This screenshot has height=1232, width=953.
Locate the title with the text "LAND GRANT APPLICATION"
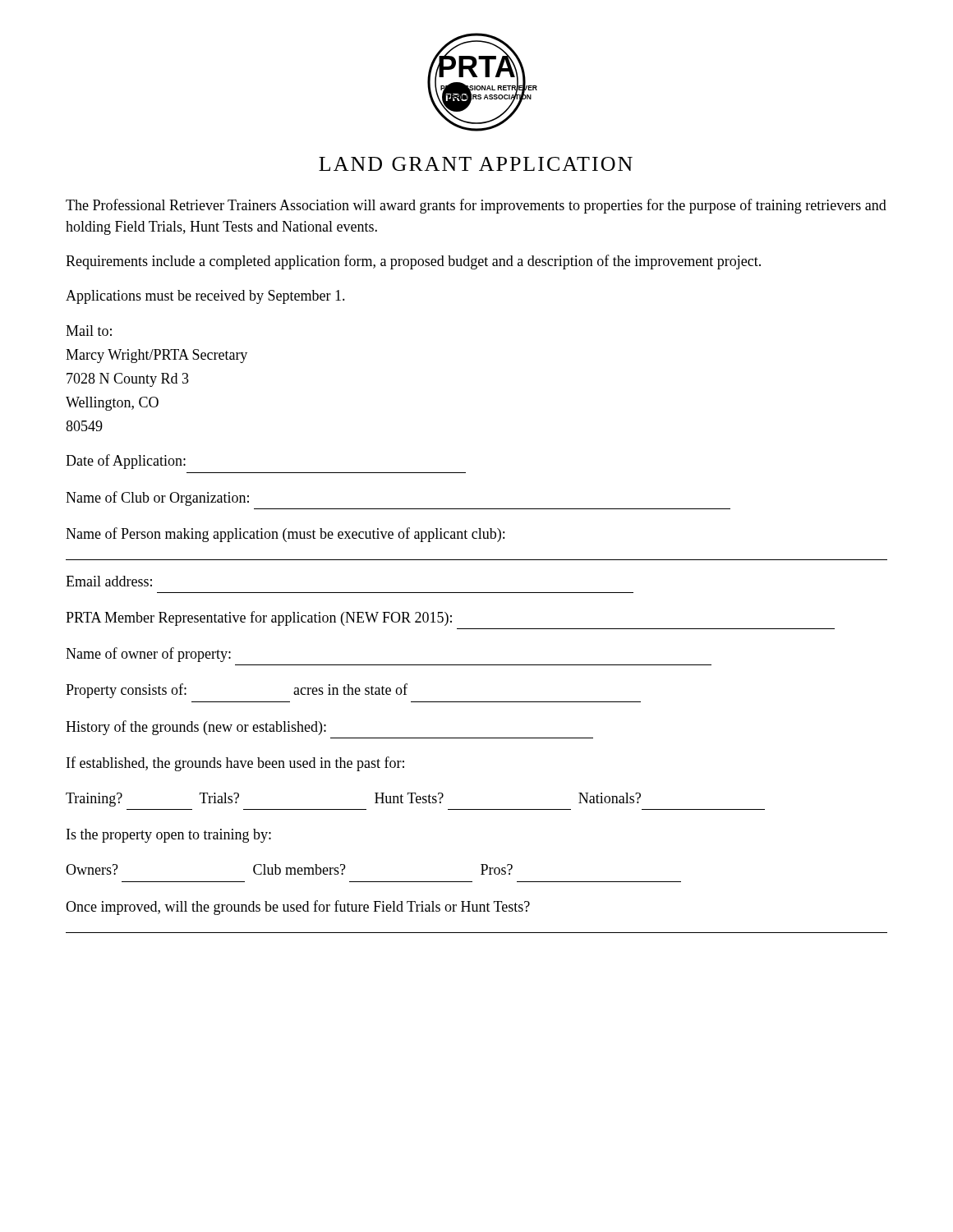pyautogui.click(x=476, y=164)
